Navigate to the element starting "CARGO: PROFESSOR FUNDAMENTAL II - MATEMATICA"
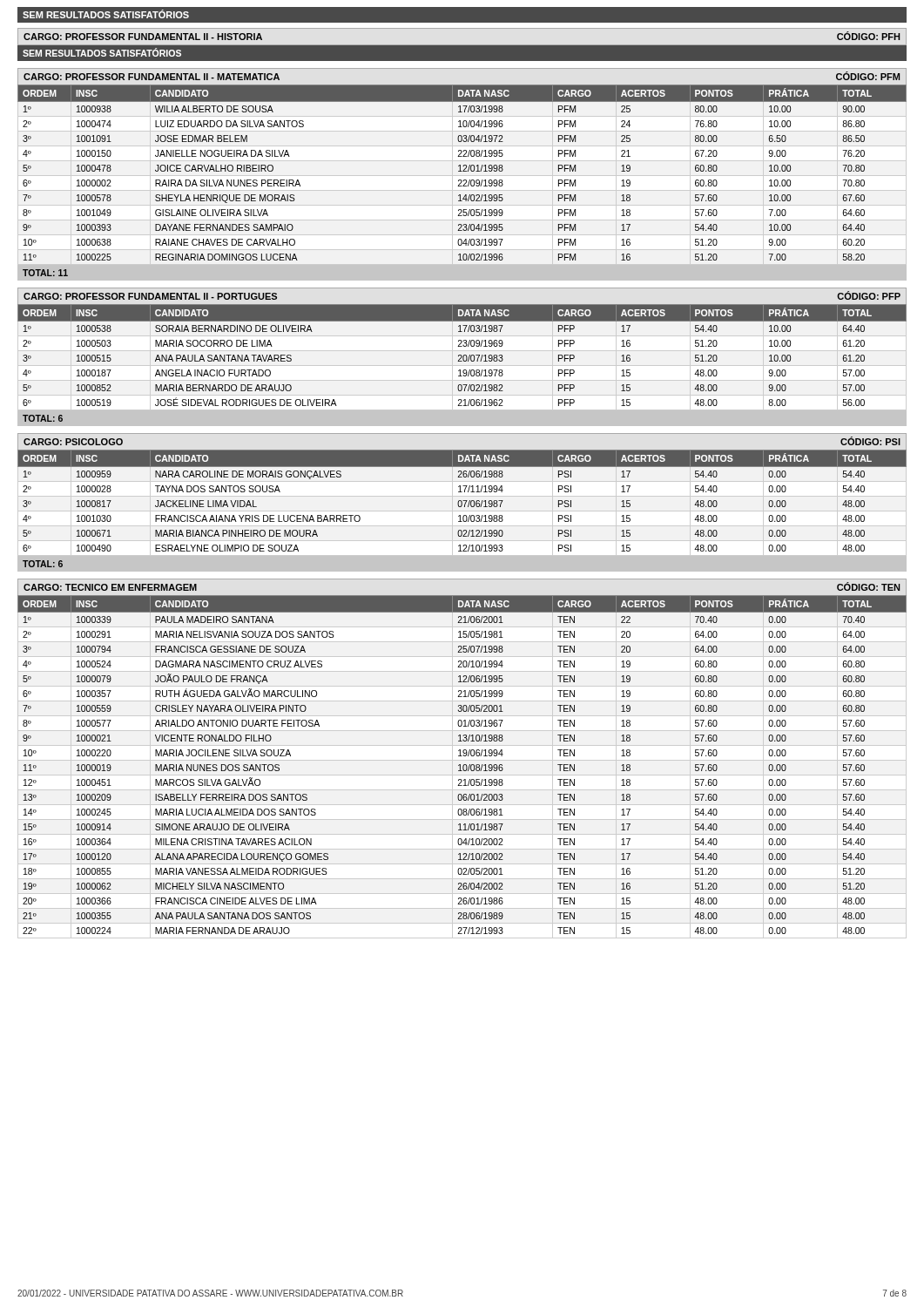Screen dimensions: 1307x924 pyautogui.click(x=152, y=77)
